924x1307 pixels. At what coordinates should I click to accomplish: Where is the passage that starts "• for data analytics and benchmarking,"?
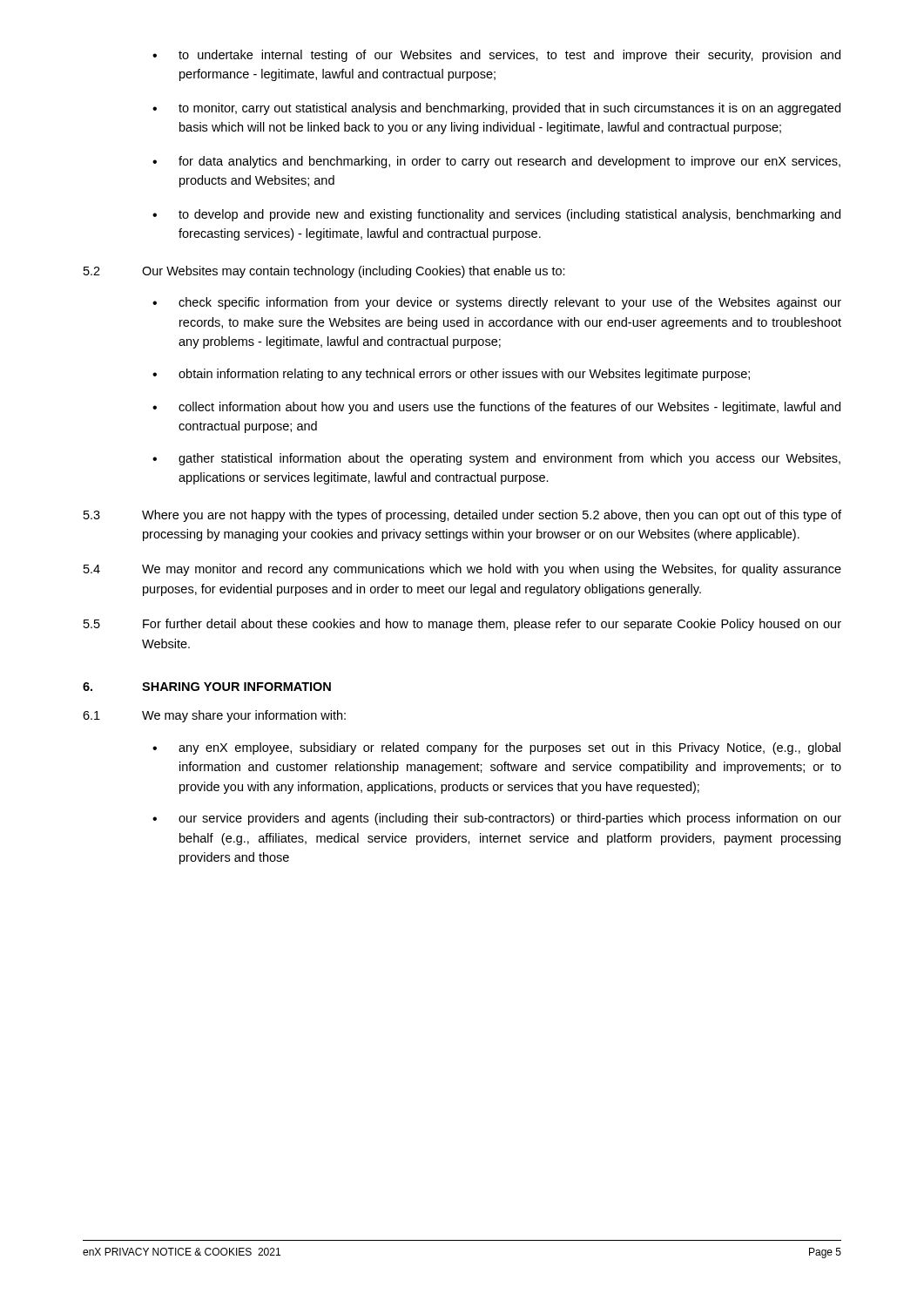497,171
